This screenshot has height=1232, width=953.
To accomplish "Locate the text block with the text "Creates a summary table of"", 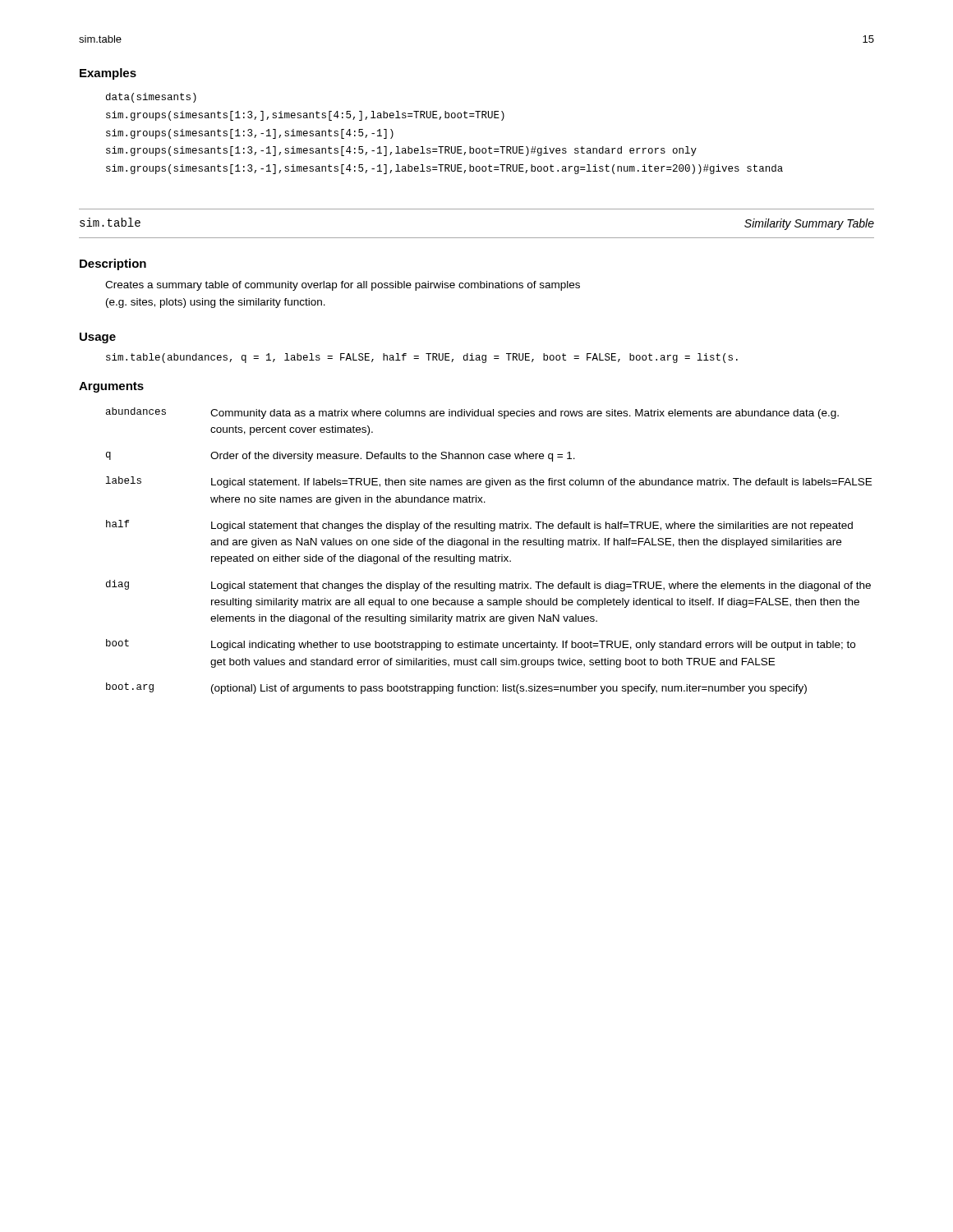I will coord(343,293).
